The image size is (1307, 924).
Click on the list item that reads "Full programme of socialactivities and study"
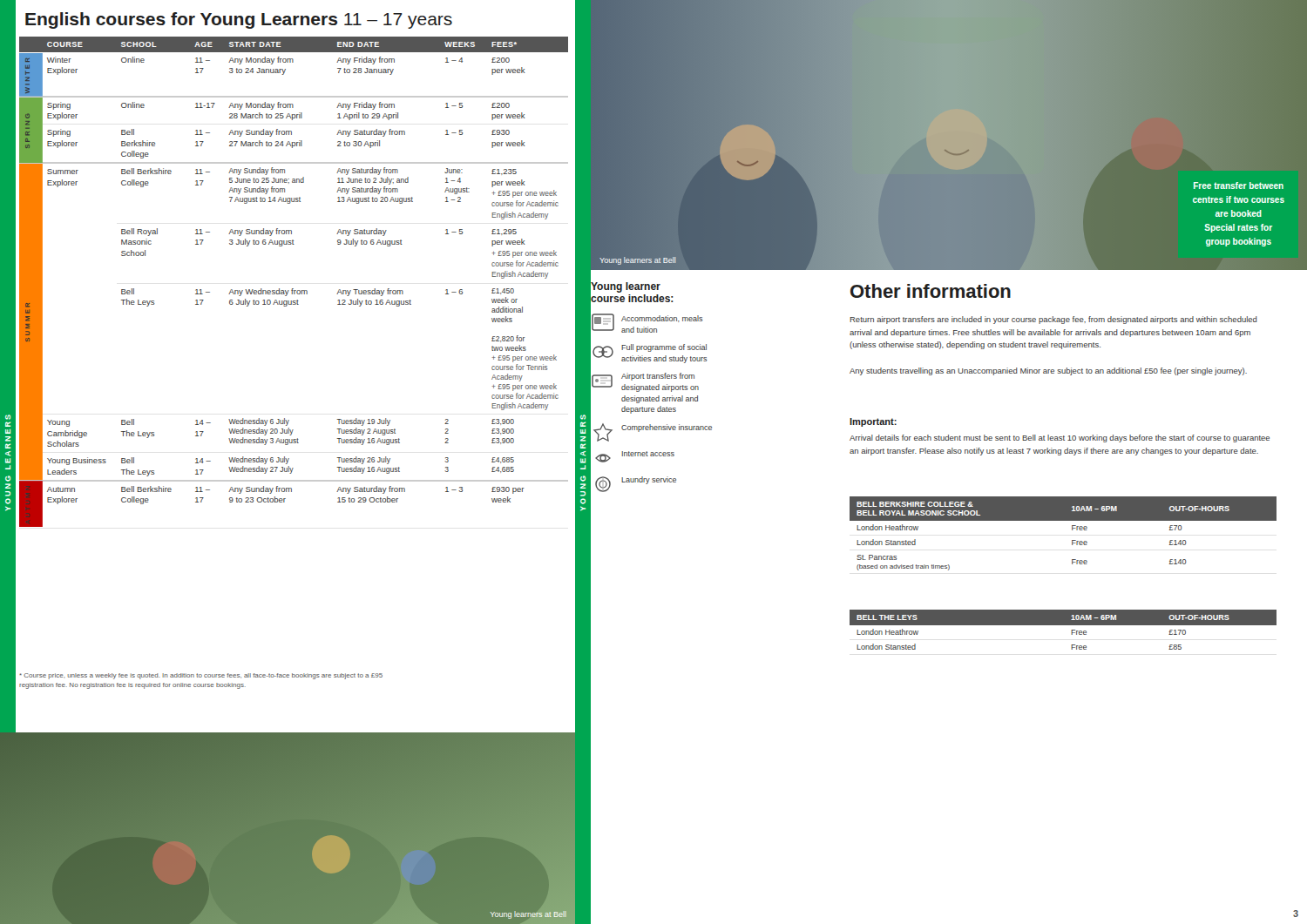pyautogui.click(x=649, y=353)
